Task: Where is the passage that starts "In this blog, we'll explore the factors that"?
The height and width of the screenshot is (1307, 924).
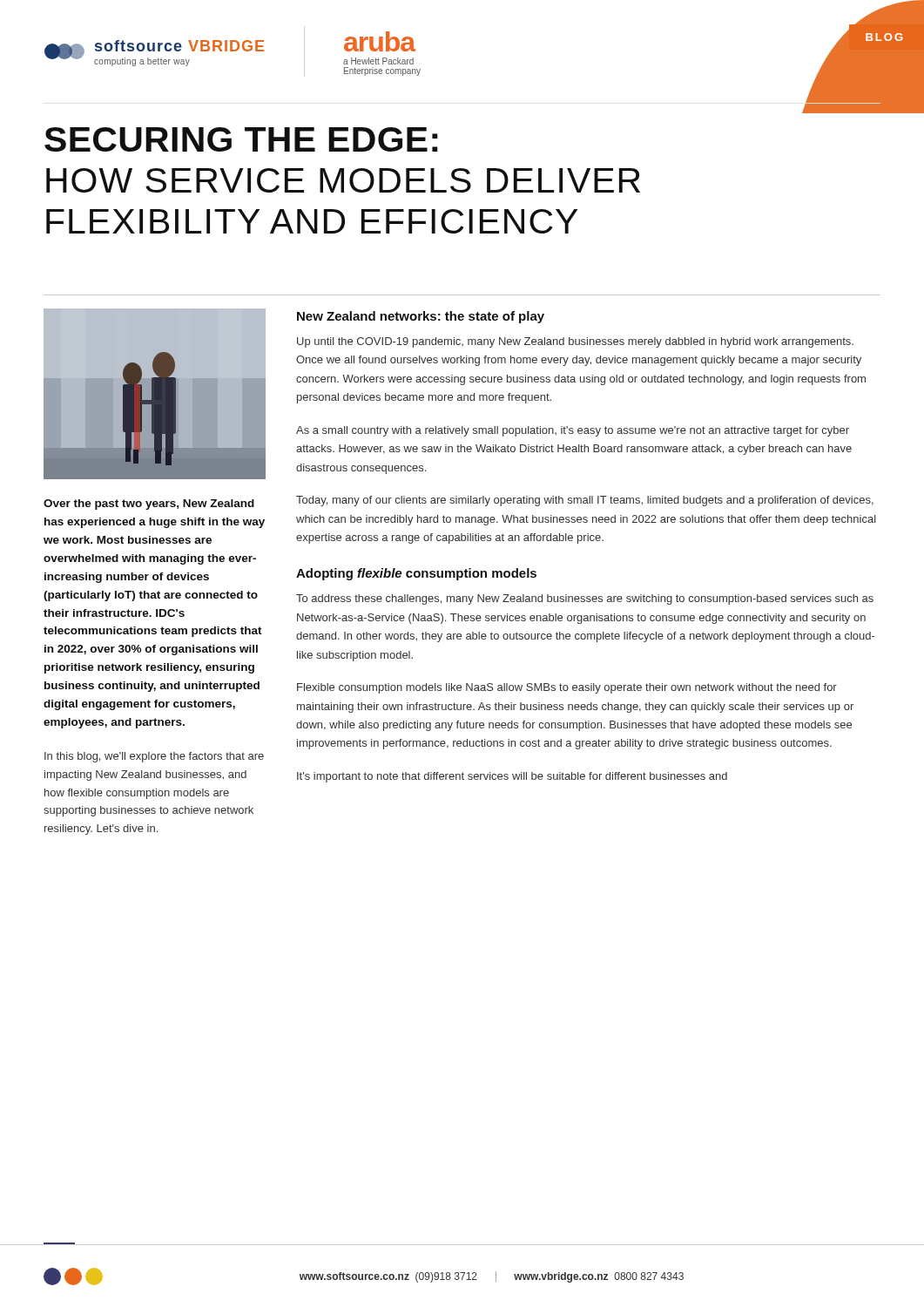Action: [x=154, y=792]
